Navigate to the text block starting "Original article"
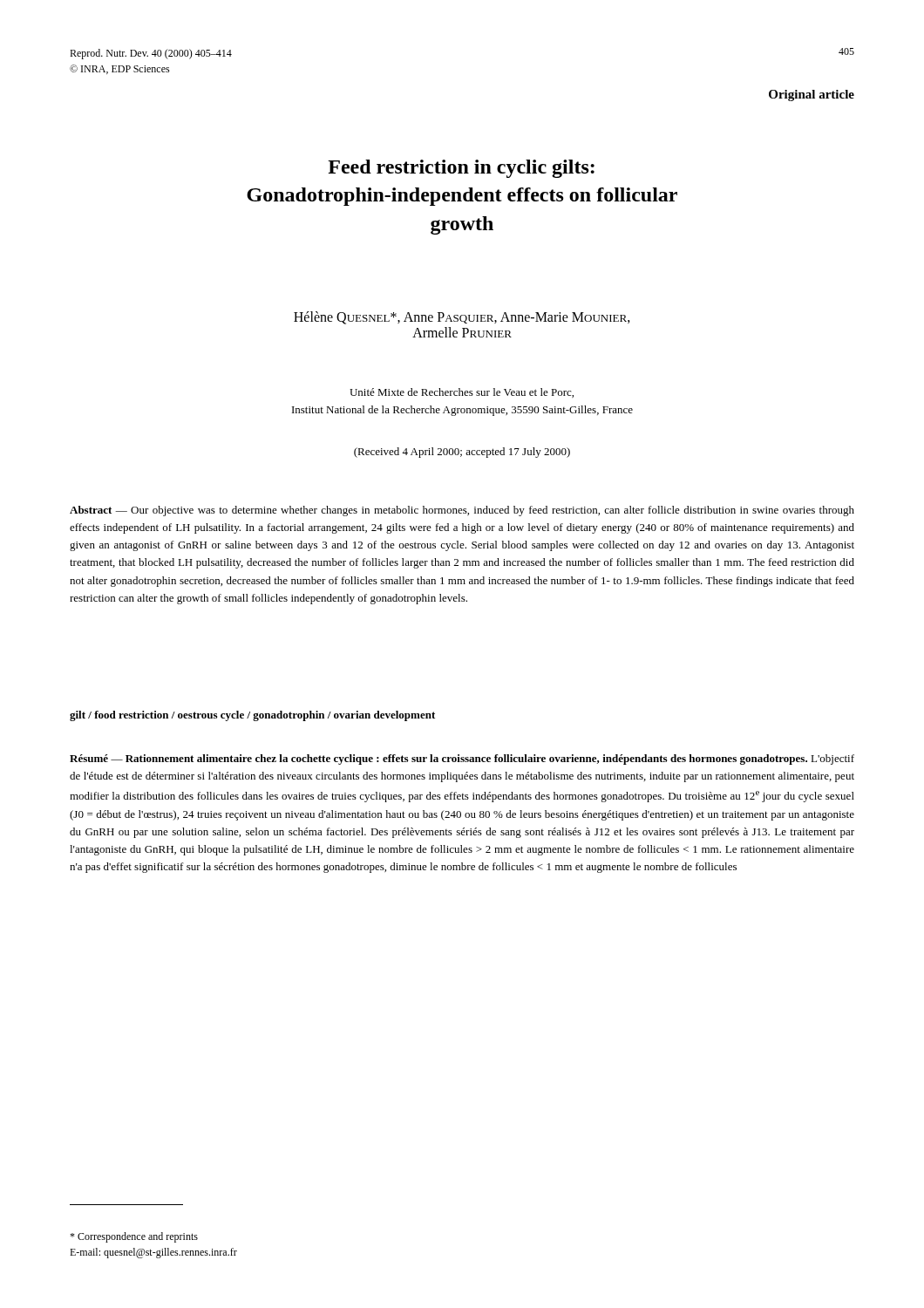Screen dimensions: 1308x924 click(811, 94)
